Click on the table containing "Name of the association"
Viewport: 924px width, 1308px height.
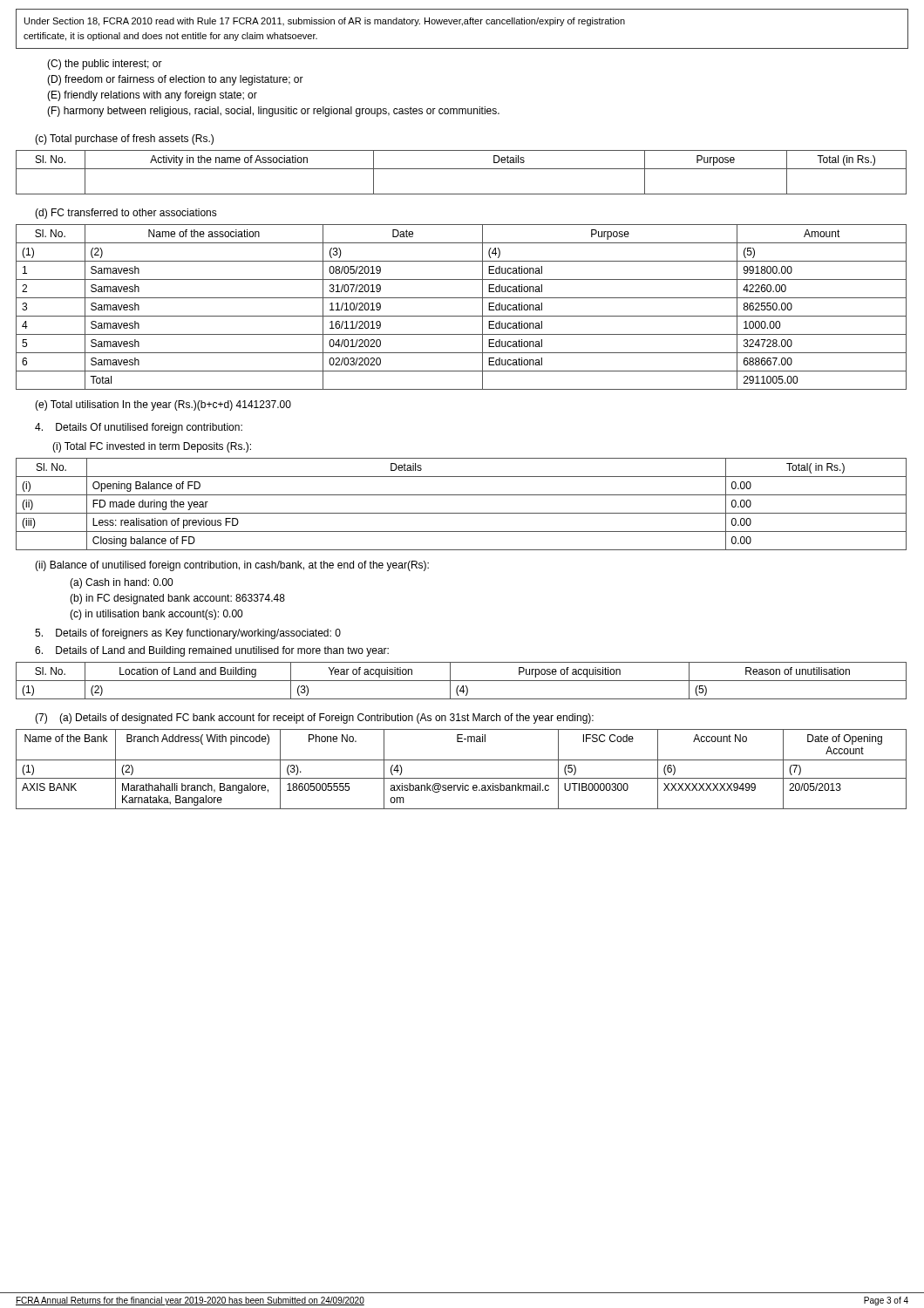coord(462,307)
